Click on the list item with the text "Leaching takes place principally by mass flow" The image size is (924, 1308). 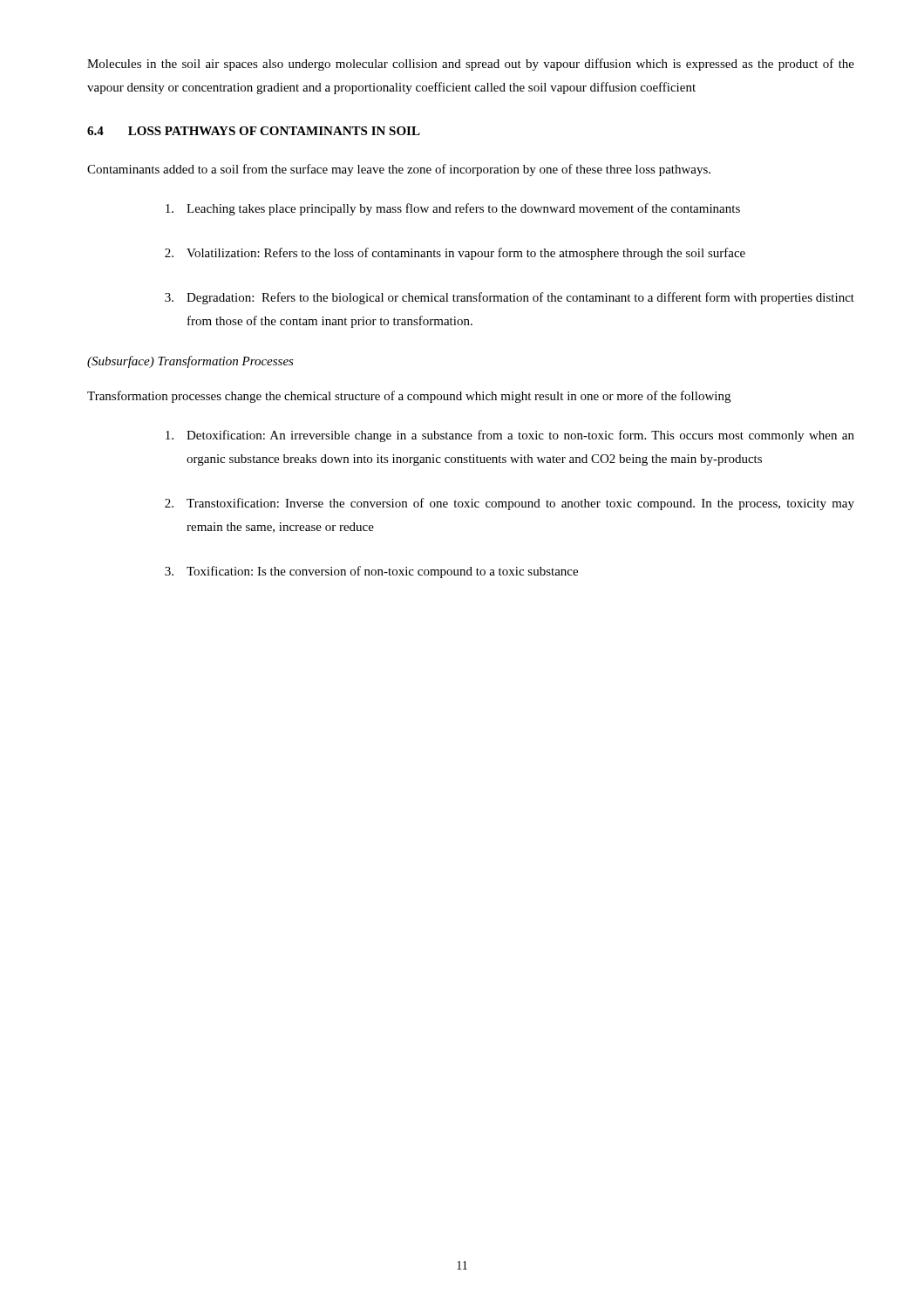[471, 209]
